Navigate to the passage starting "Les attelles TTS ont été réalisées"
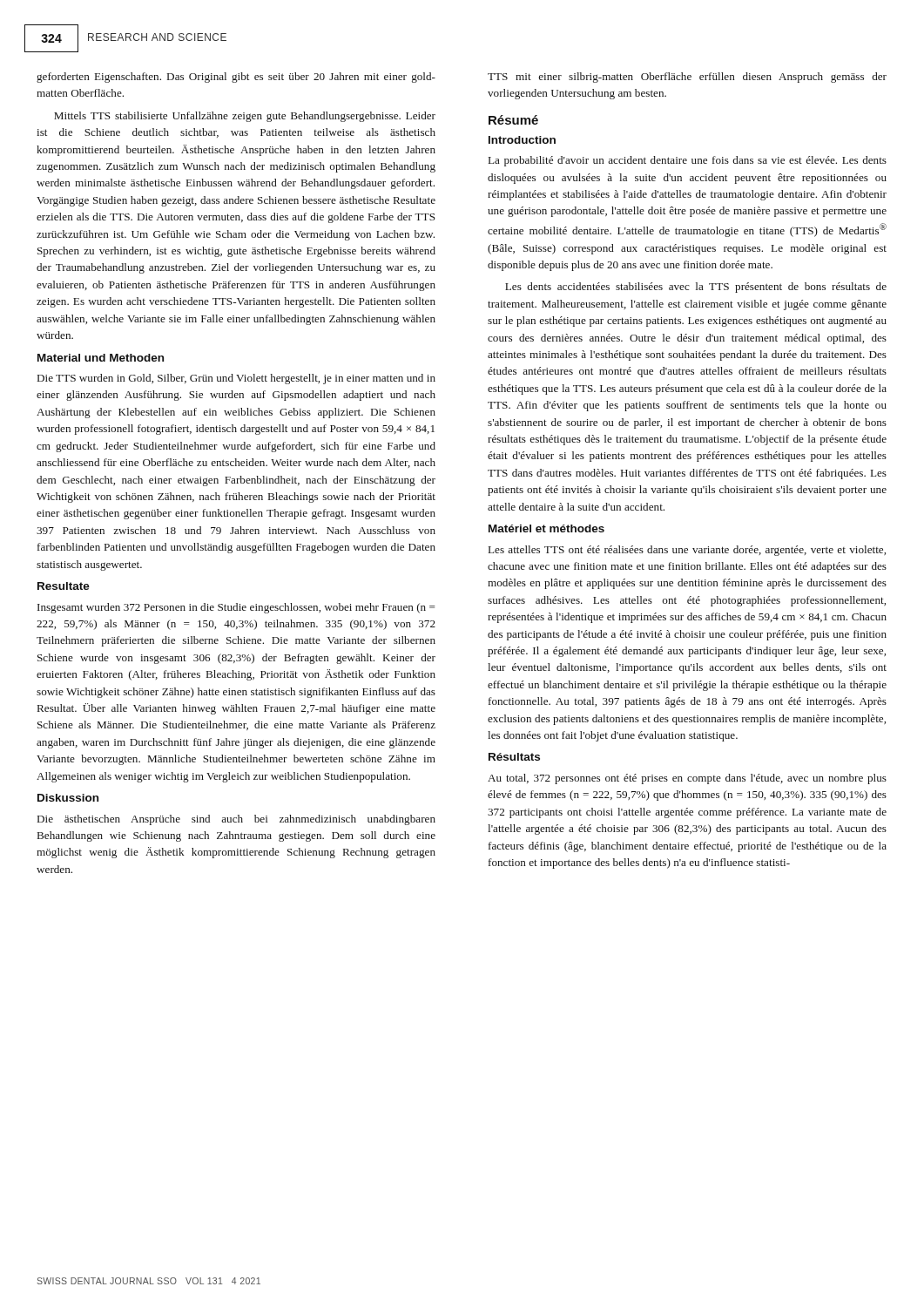The width and height of the screenshot is (924, 1307). (687, 642)
